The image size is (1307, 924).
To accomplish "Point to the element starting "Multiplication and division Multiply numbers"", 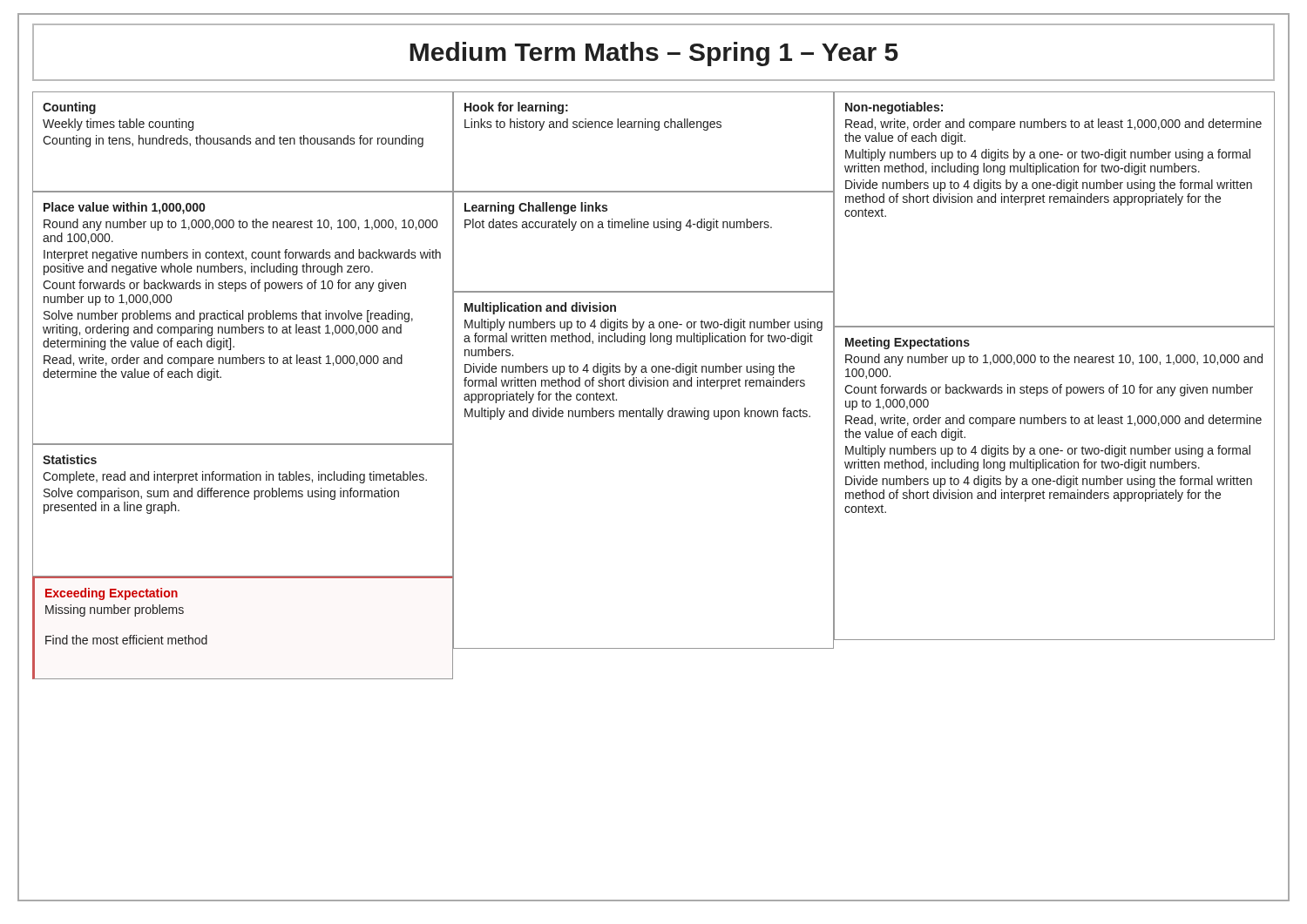I will [x=644, y=360].
